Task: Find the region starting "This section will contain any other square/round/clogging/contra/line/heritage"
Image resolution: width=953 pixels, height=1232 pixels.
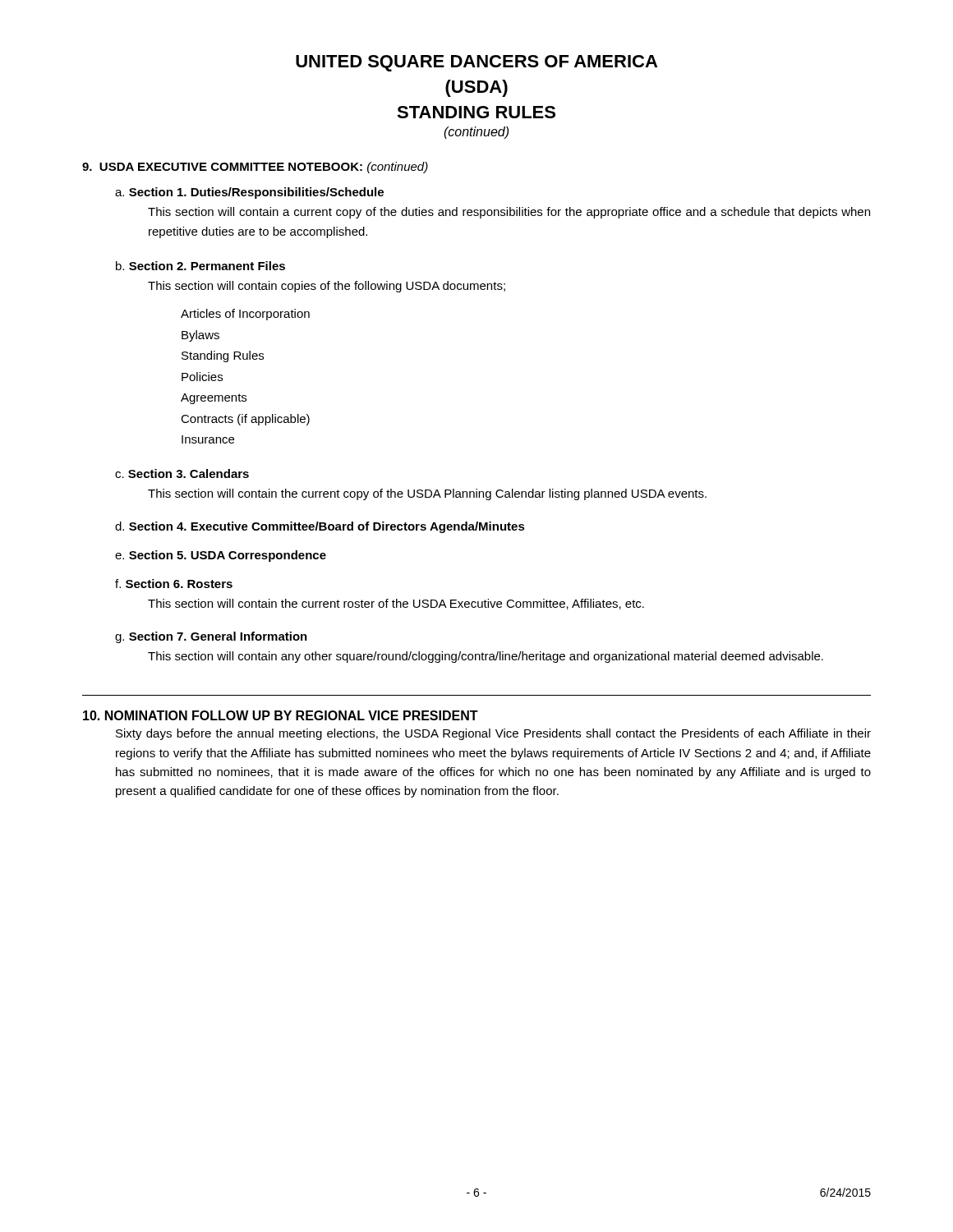Action: click(x=486, y=656)
